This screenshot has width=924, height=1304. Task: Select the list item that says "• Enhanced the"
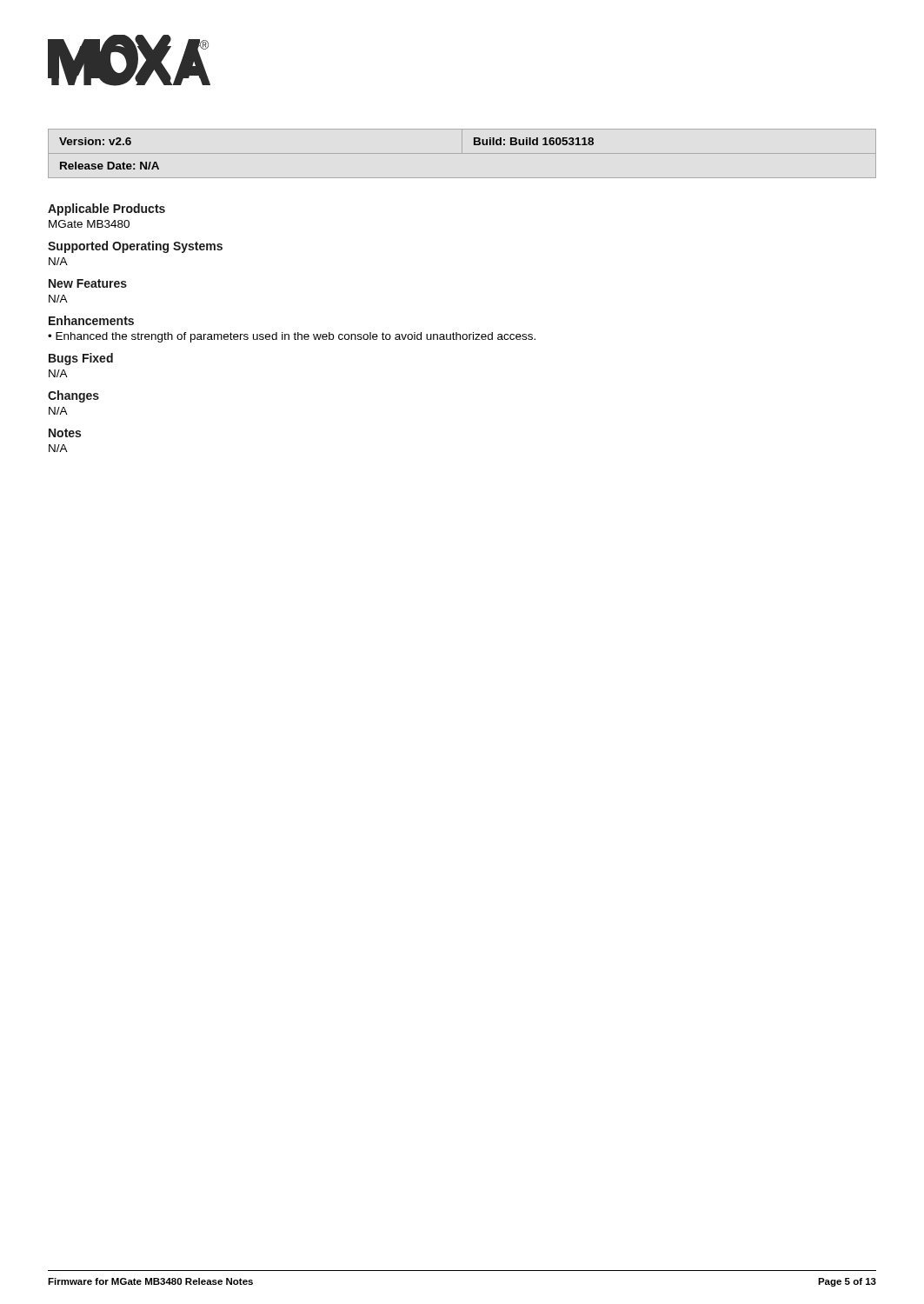[x=292, y=336]
